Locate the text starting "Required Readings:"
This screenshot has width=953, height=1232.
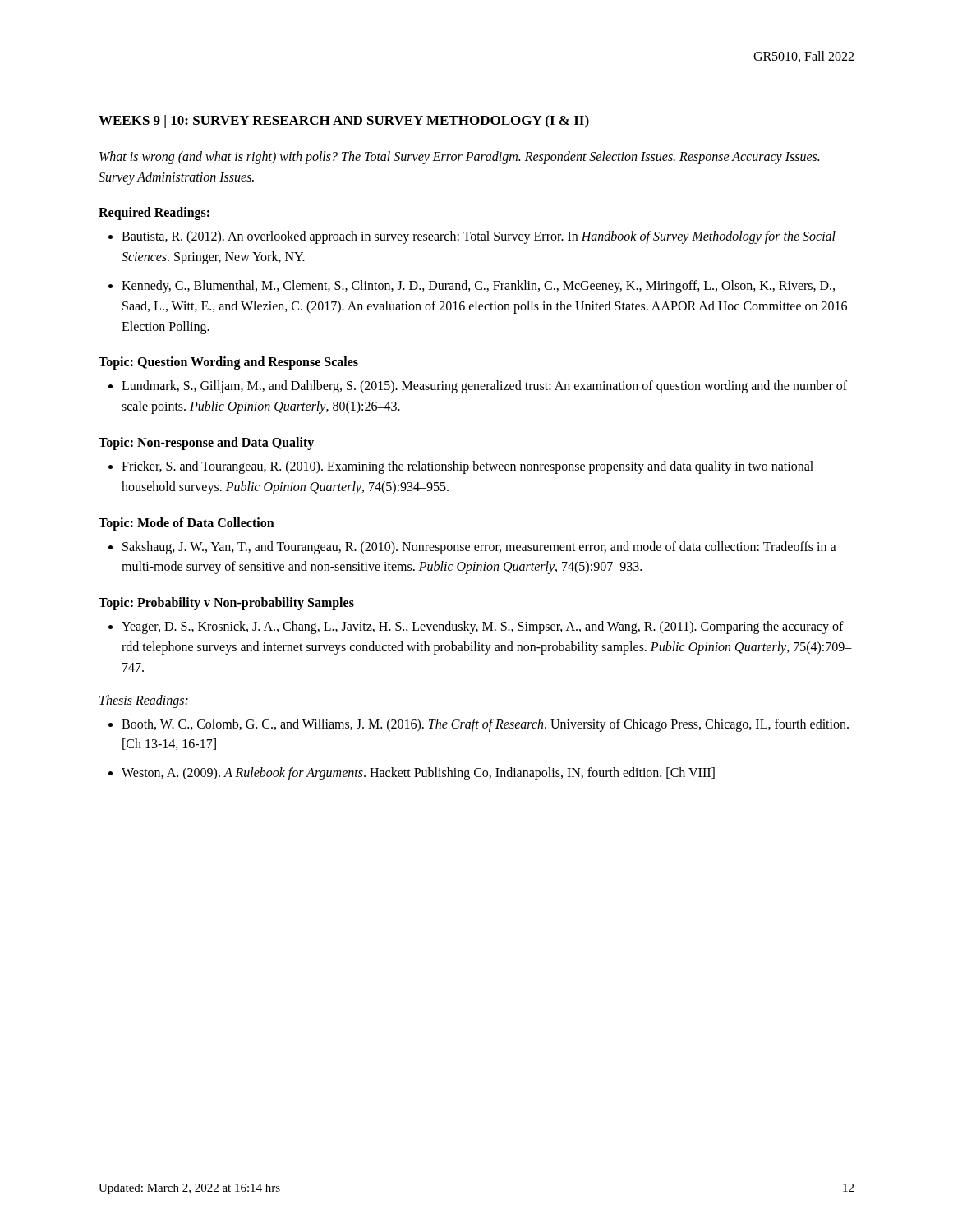(x=154, y=213)
